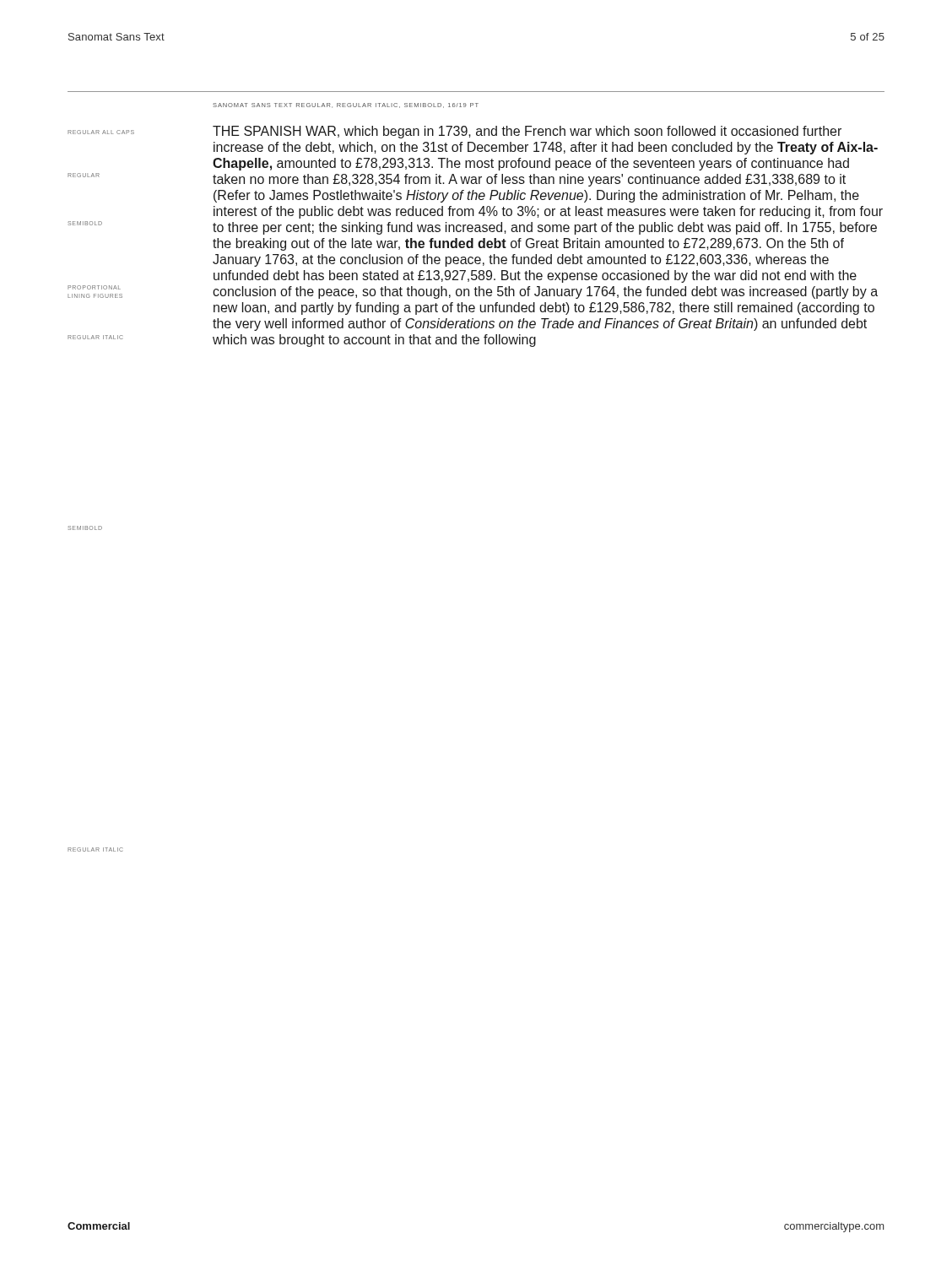Locate the text that reads "REGULAR ALL CAPS"
952x1266 pixels.
(101, 132)
